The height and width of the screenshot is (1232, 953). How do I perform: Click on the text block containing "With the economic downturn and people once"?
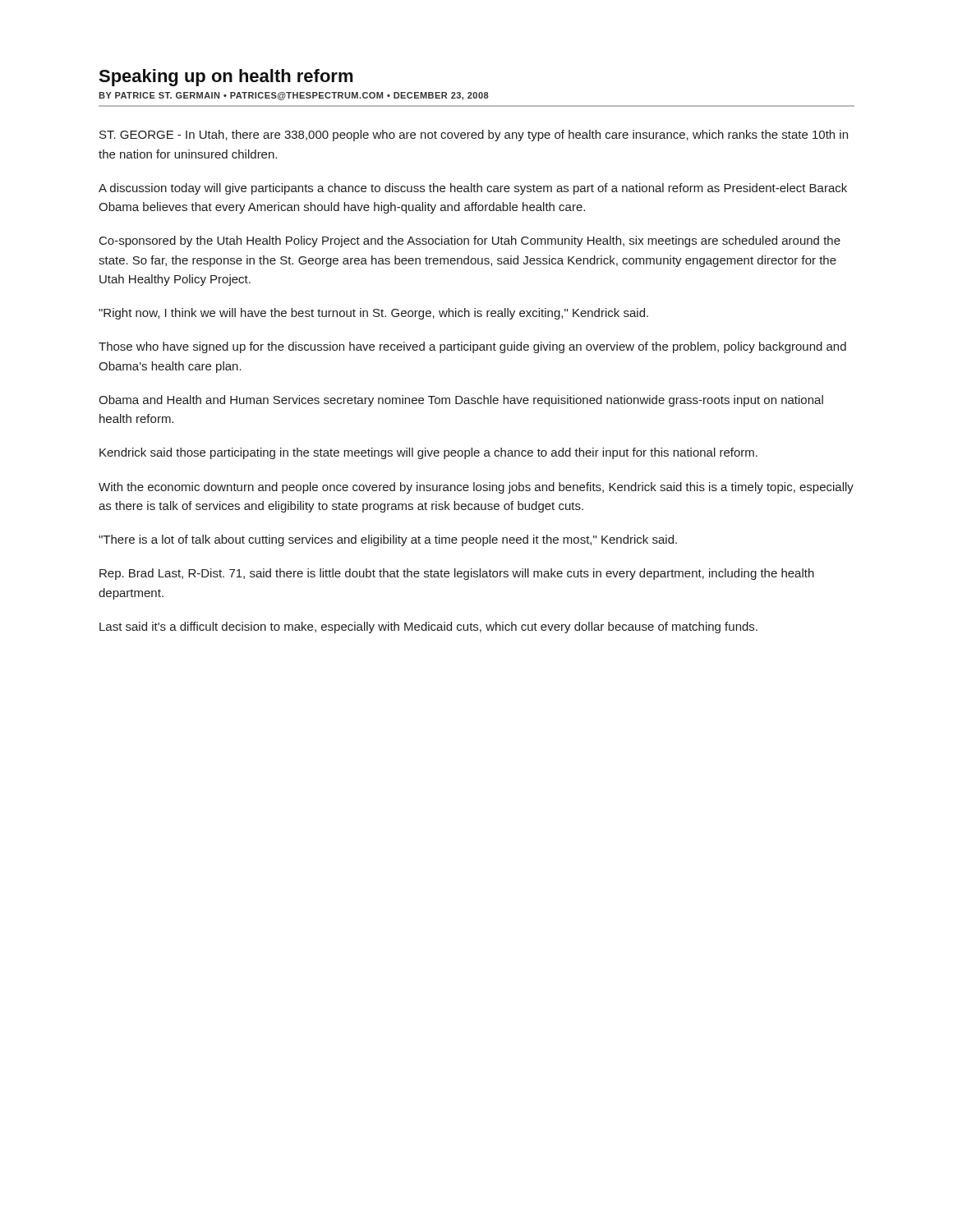[x=476, y=496]
